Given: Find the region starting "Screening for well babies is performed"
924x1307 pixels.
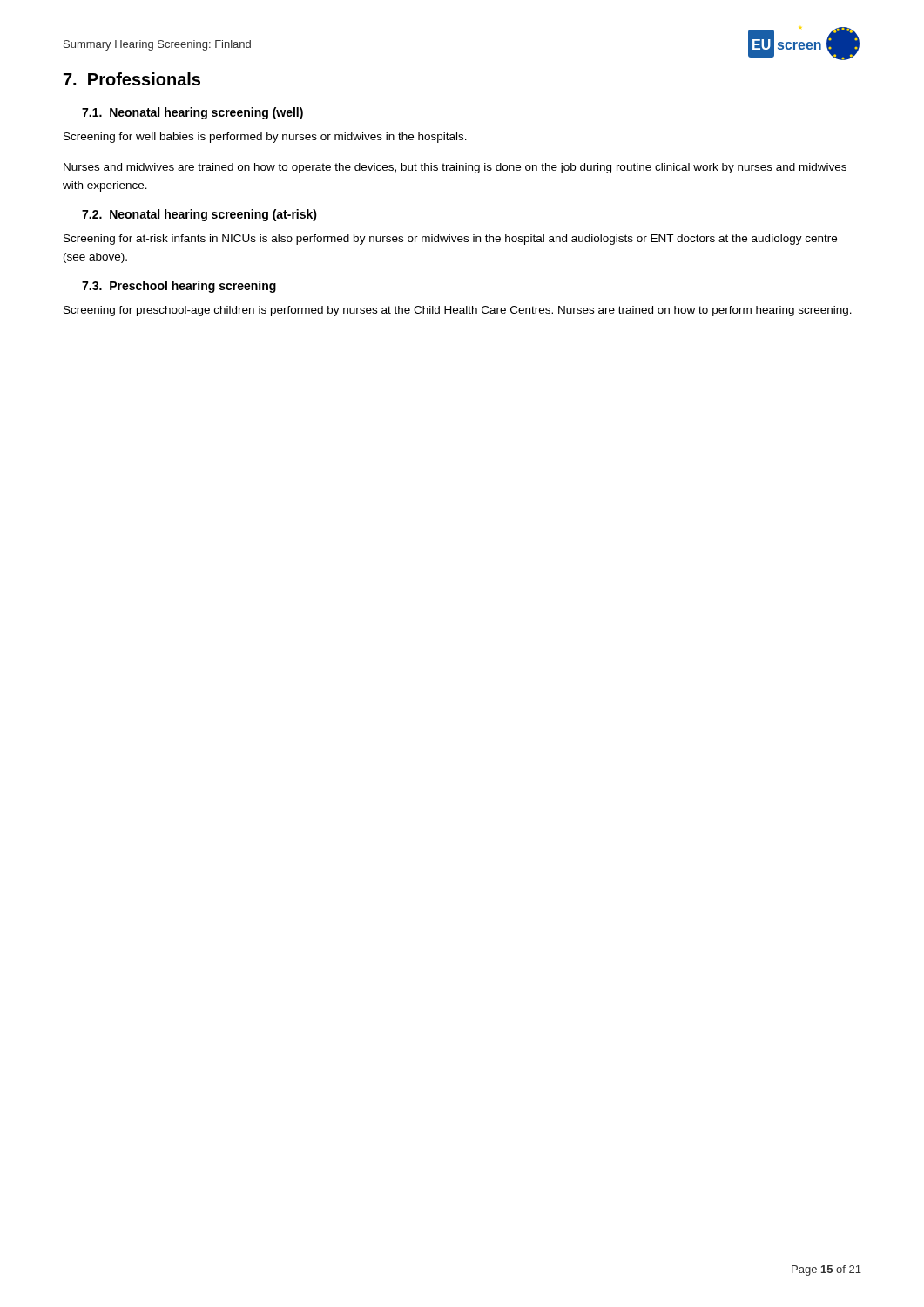Looking at the screenshot, I should [265, 136].
